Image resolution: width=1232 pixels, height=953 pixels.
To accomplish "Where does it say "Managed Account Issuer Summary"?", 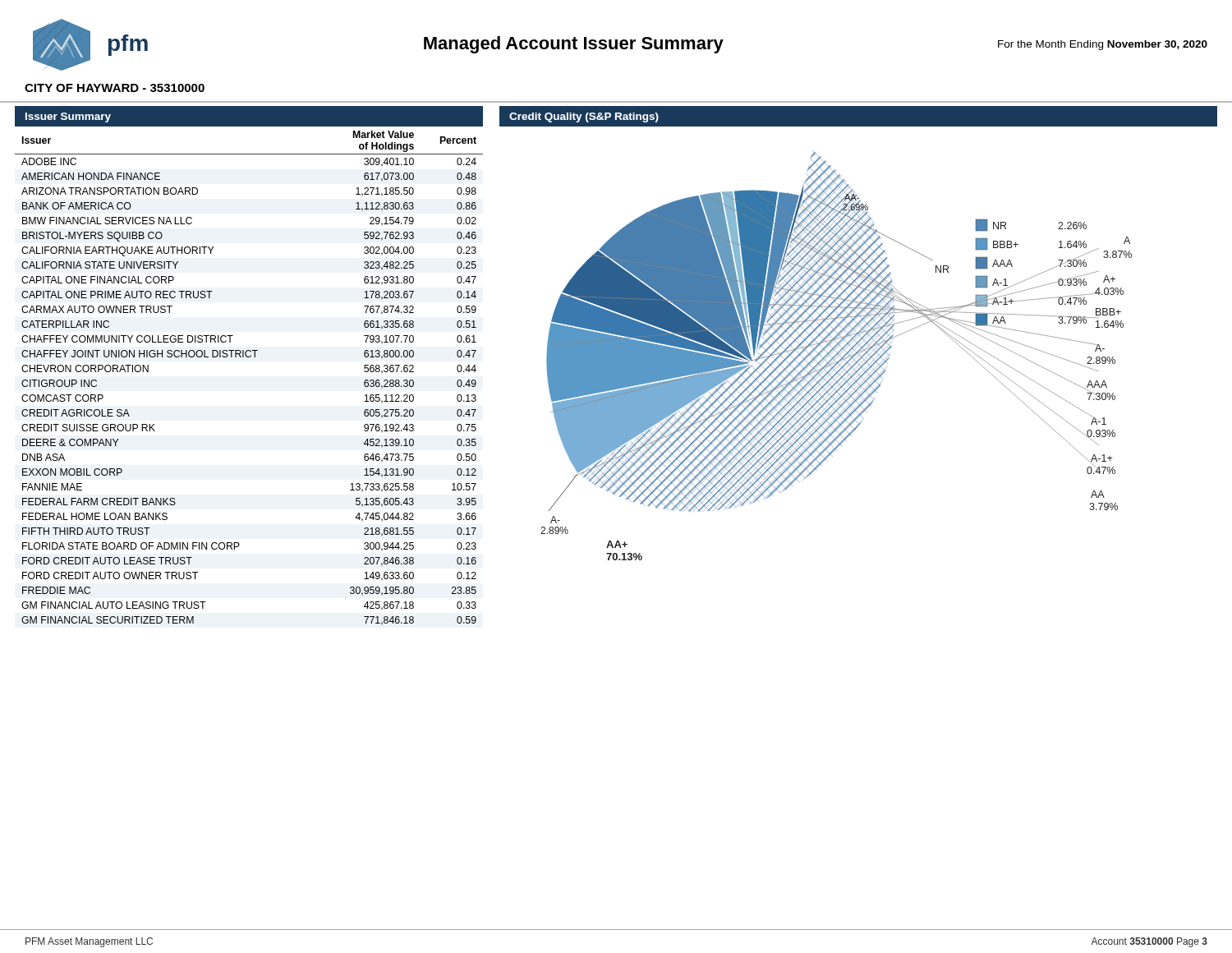I will pyautogui.click(x=573, y=43).
